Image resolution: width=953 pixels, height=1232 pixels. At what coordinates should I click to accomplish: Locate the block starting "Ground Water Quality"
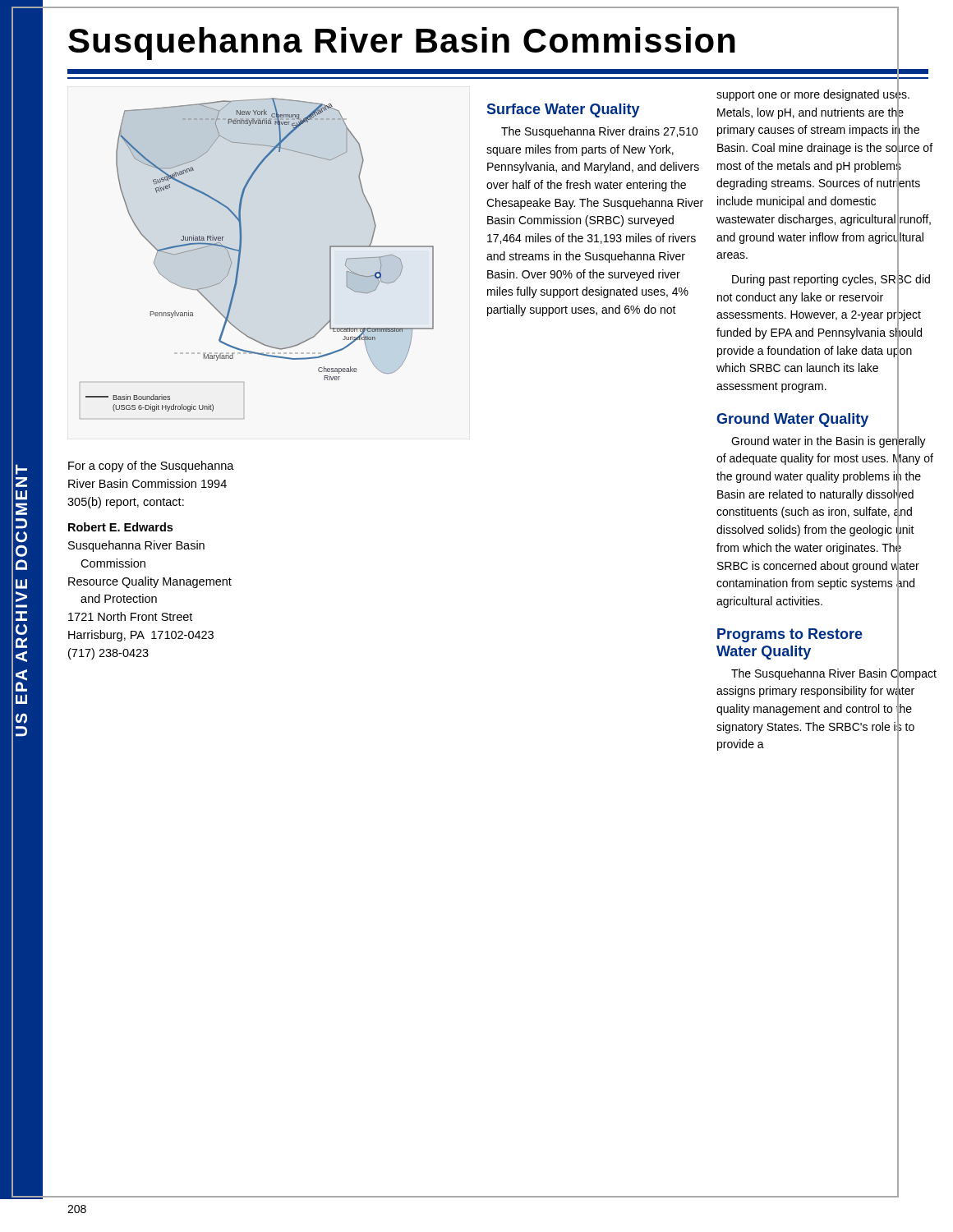793,419
